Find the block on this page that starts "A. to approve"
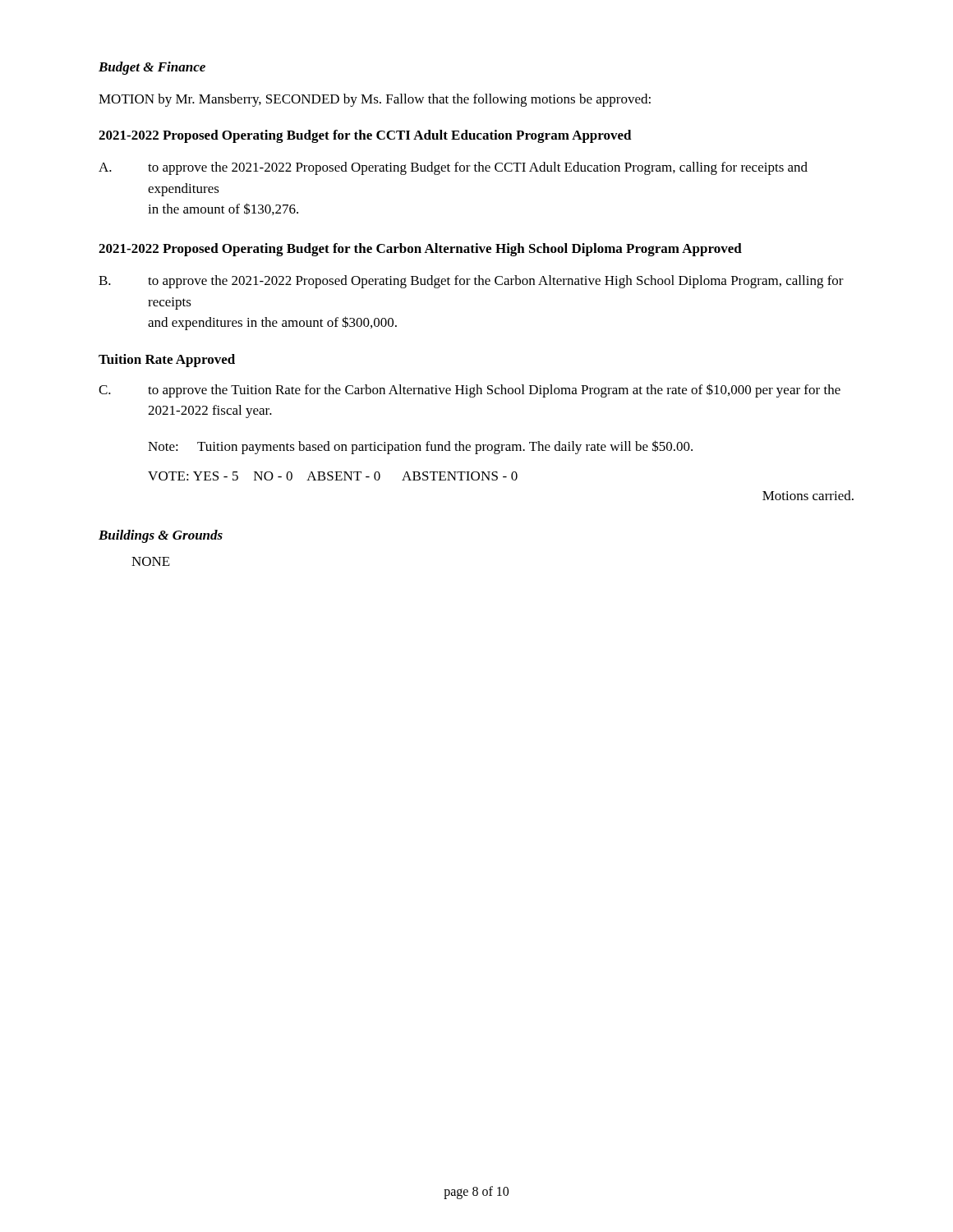953x1232 pixels. pyautogui.click(x=453, y=168)
